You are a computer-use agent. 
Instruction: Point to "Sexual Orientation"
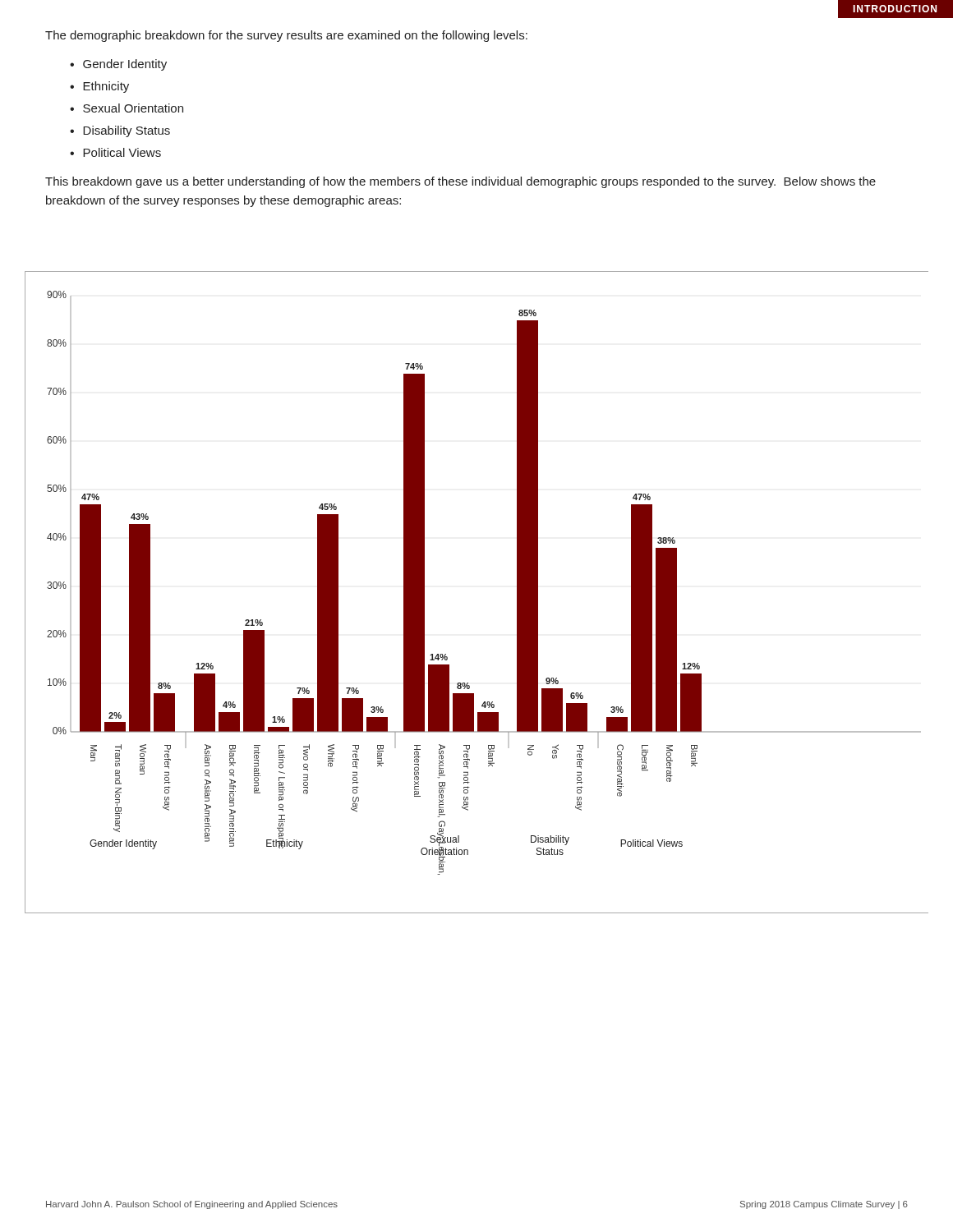pyautogui.click(x=133, y=108)
